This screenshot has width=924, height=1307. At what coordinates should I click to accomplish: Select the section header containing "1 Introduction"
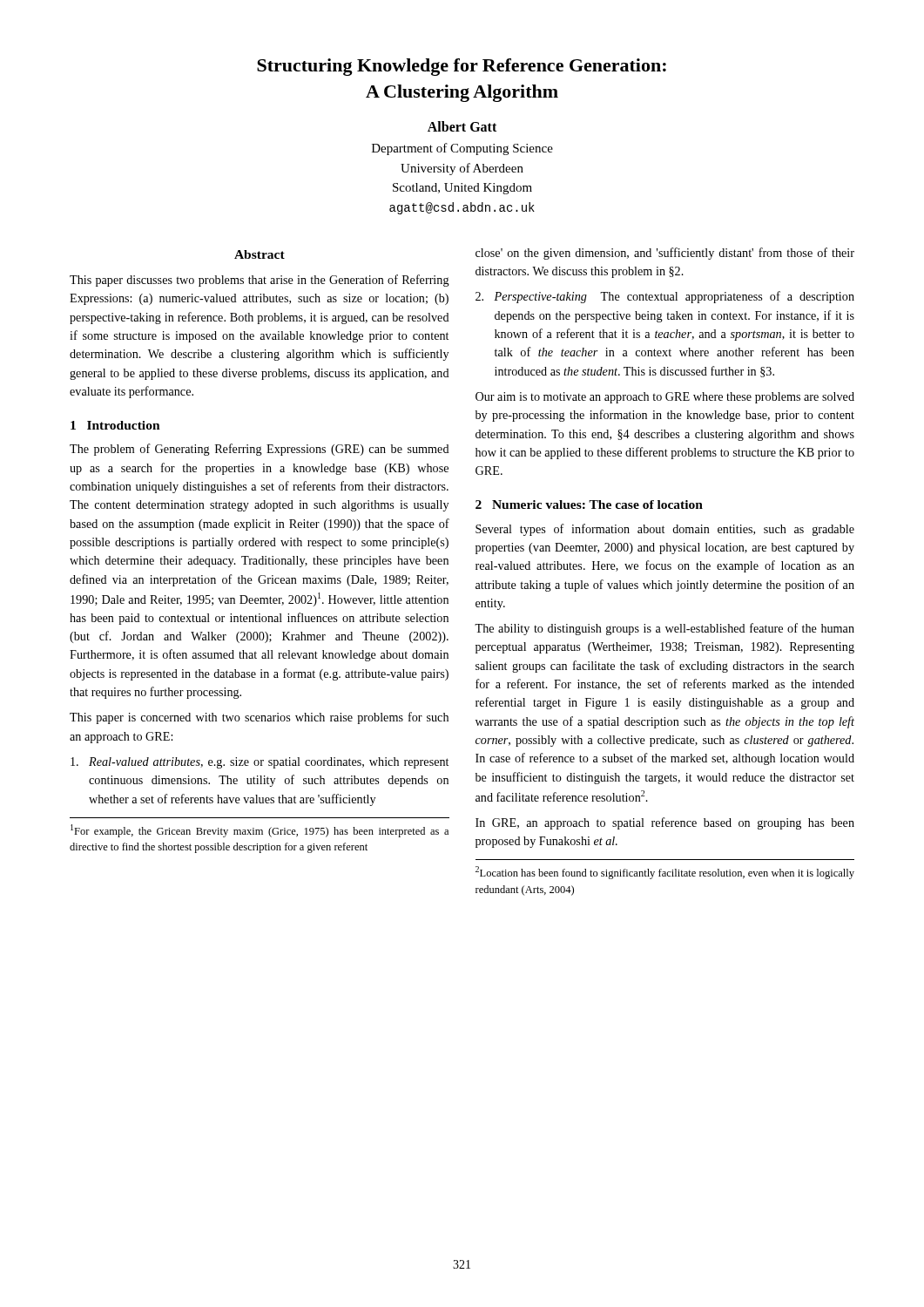pyautogui.click(x=115, y=425)
